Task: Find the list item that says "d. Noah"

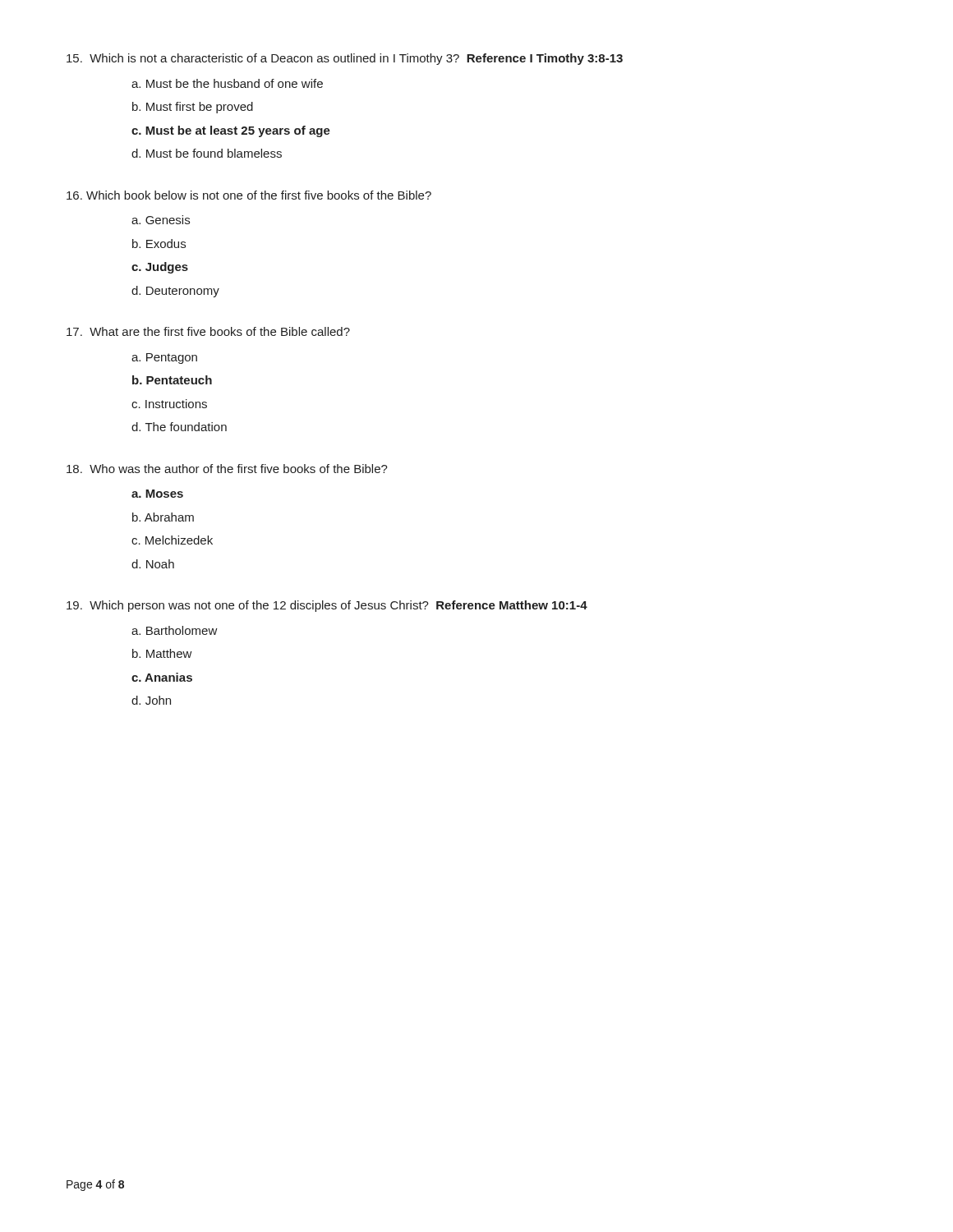Action: pos(153,563)
